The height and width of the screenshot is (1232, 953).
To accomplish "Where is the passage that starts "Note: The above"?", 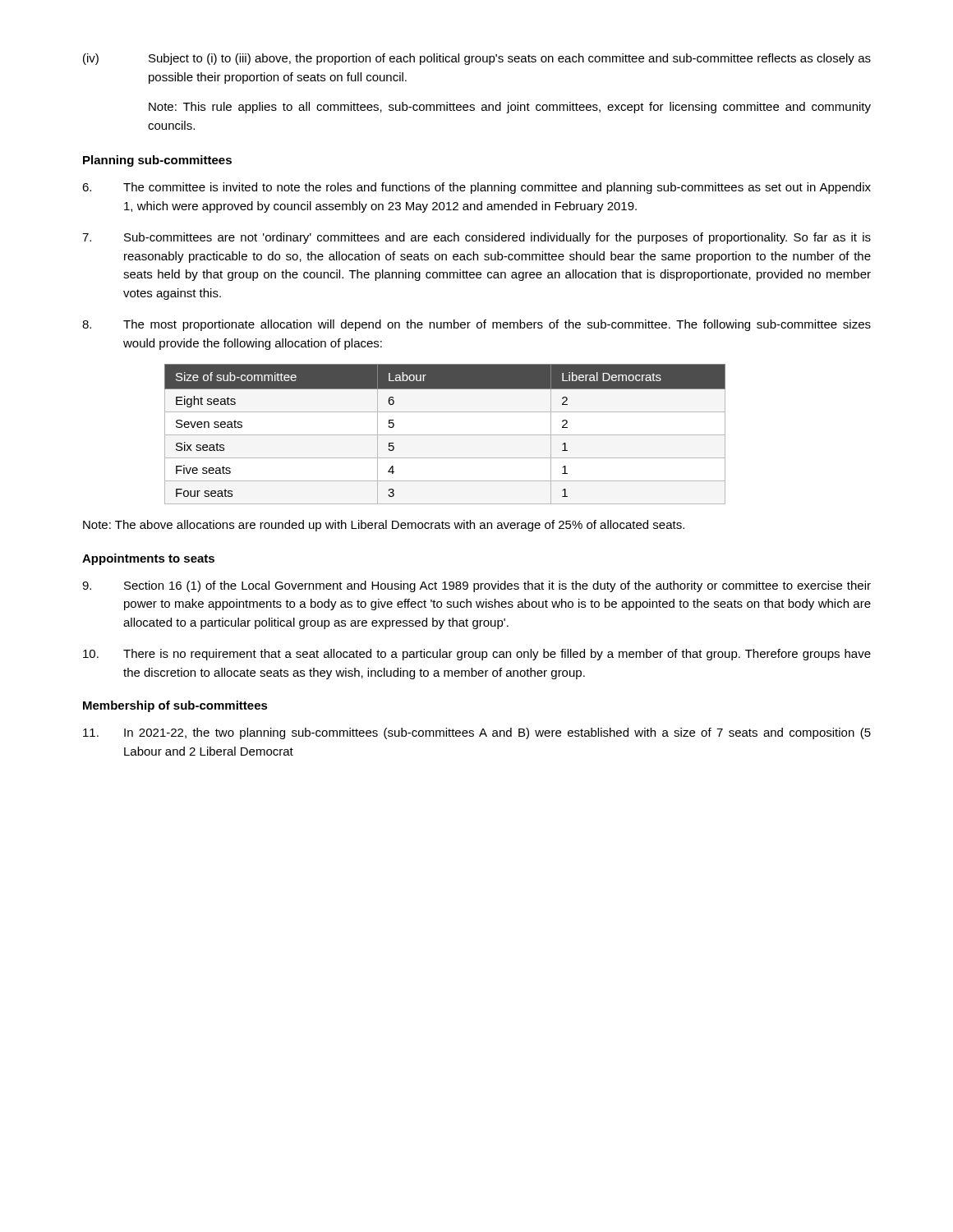I will click(x=384, y=524).
